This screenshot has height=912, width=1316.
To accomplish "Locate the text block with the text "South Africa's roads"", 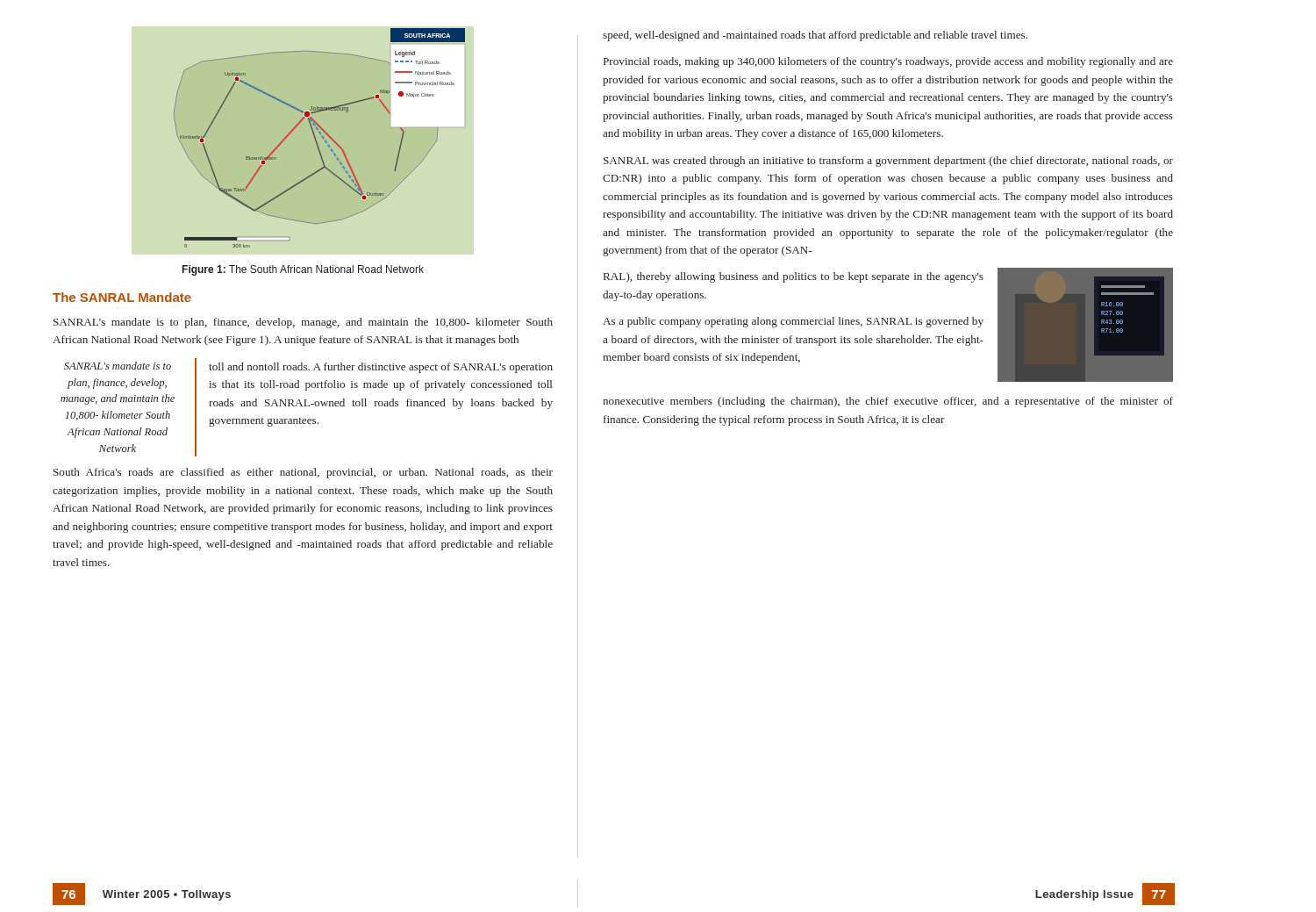I will click(303, 517).
